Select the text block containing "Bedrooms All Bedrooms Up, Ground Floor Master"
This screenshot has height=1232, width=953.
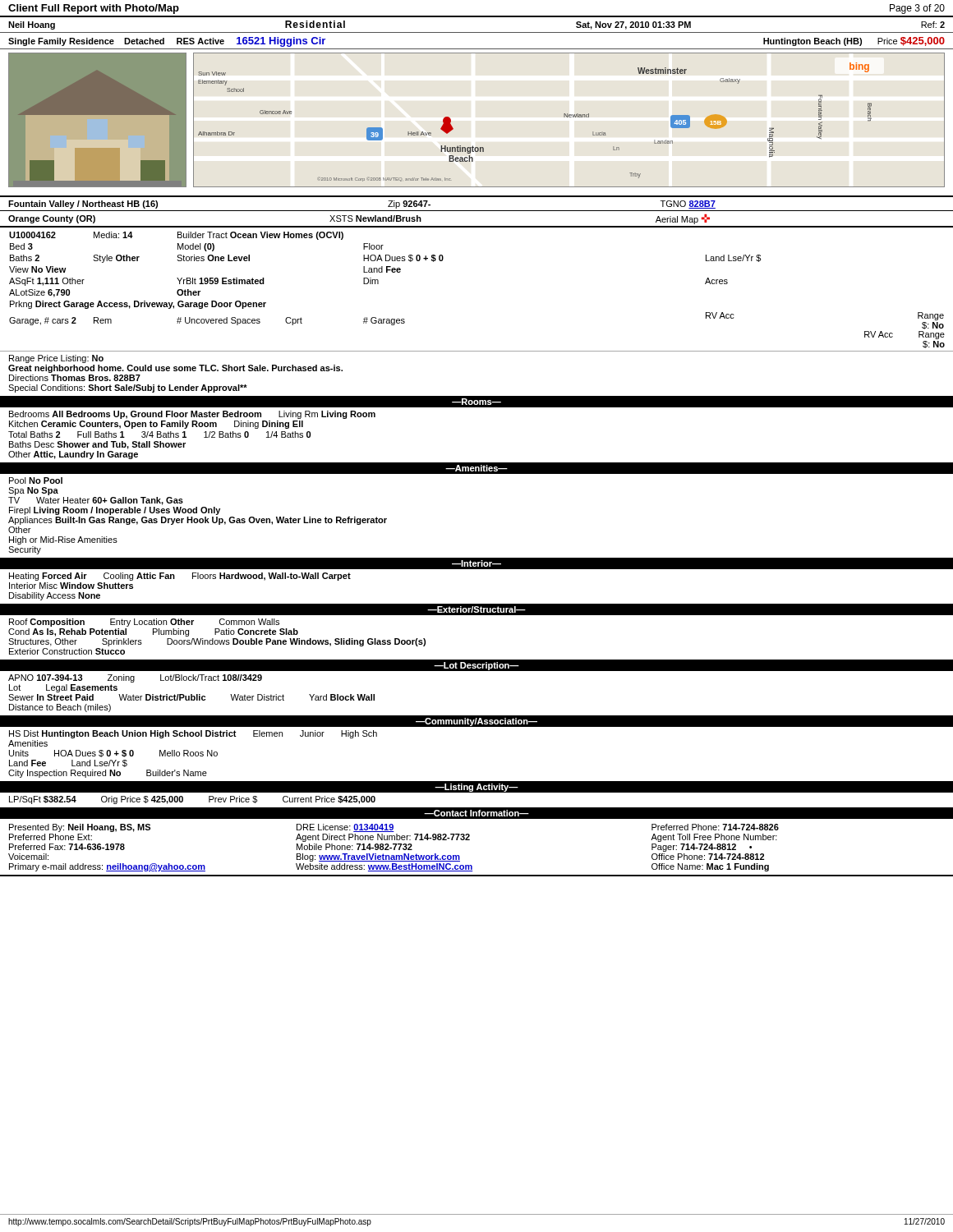(x=192, y=415)
